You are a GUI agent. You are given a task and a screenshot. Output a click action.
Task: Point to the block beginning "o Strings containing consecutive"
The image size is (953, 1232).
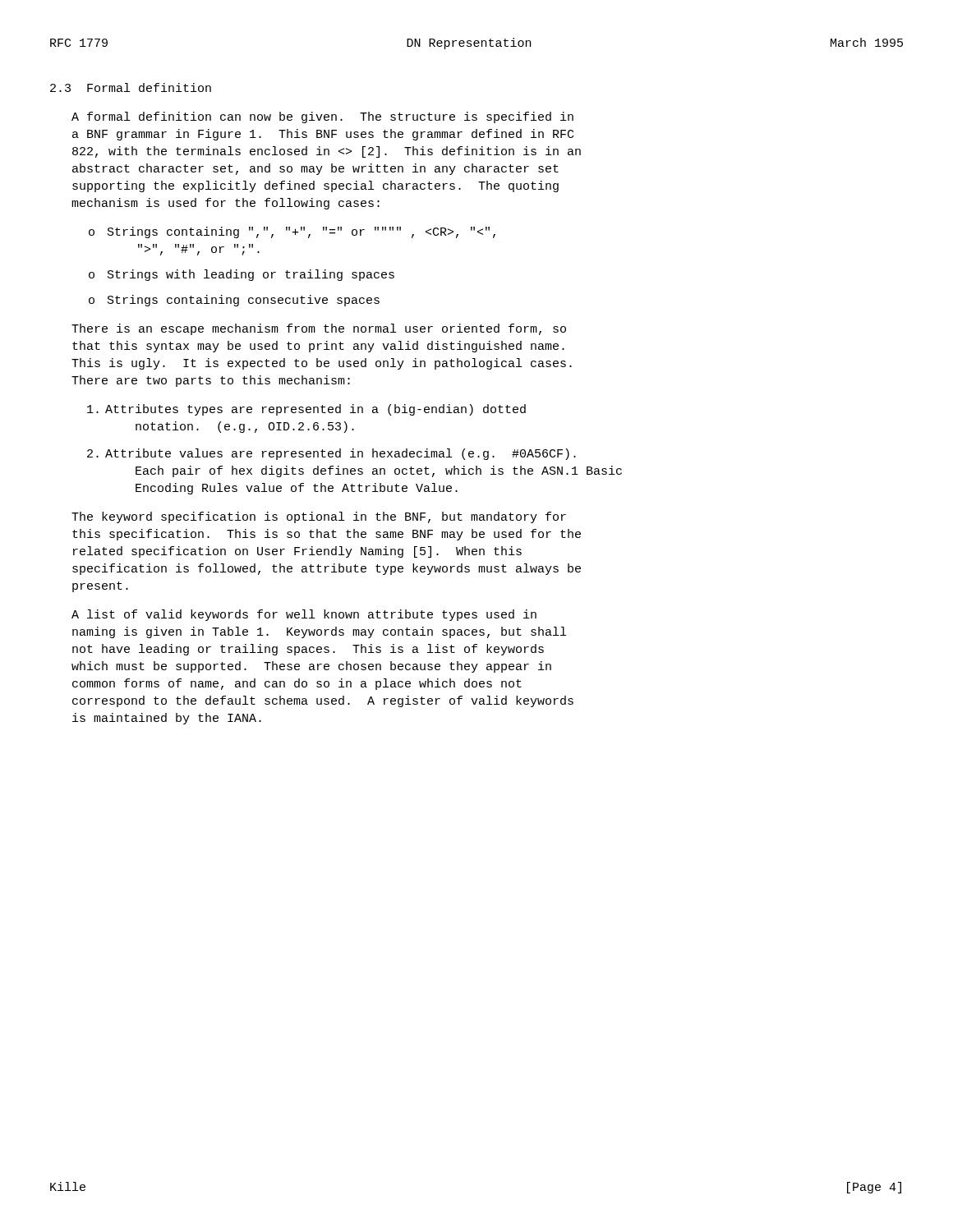234,301
